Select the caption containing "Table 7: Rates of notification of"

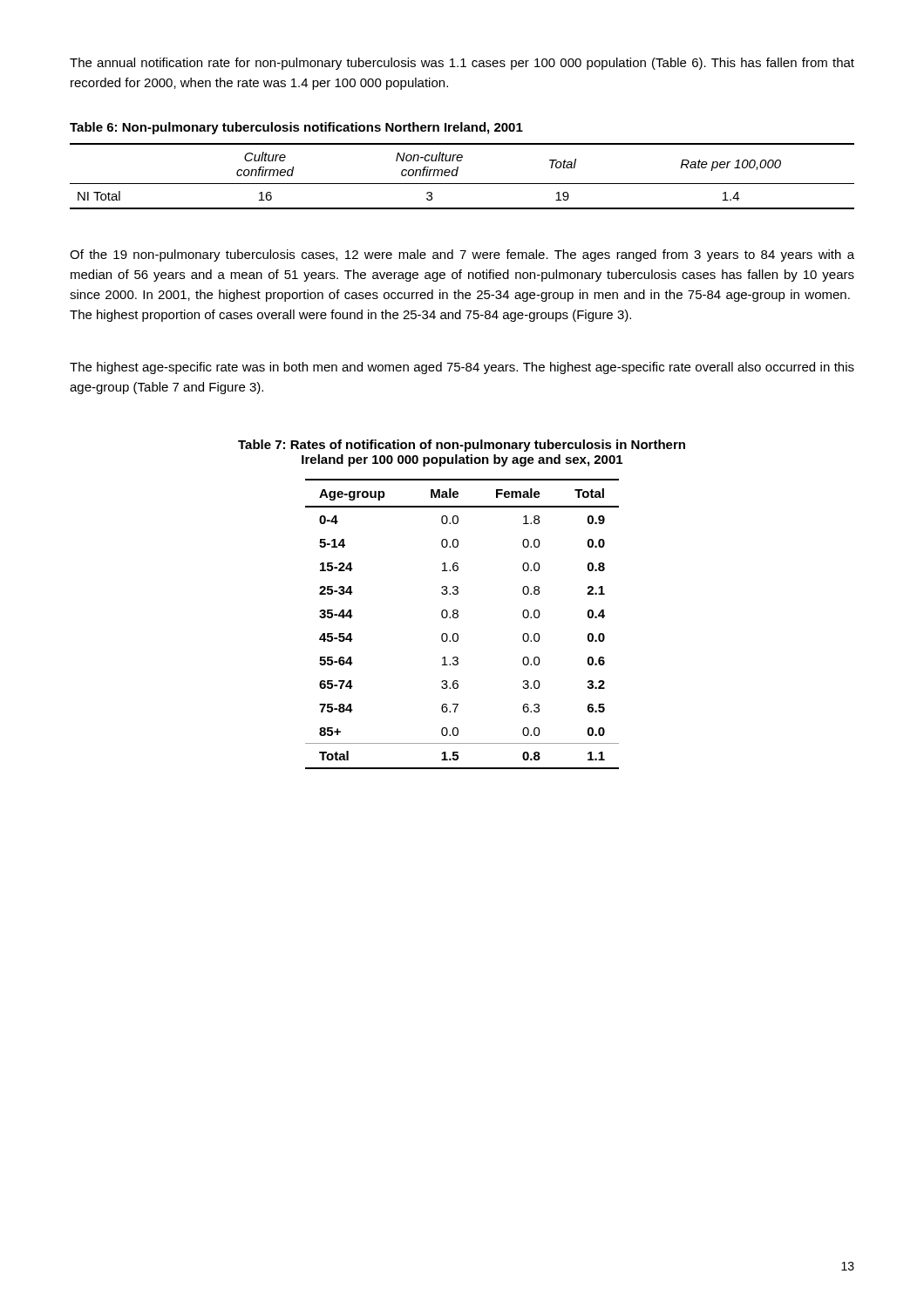(x=462, y=452)
